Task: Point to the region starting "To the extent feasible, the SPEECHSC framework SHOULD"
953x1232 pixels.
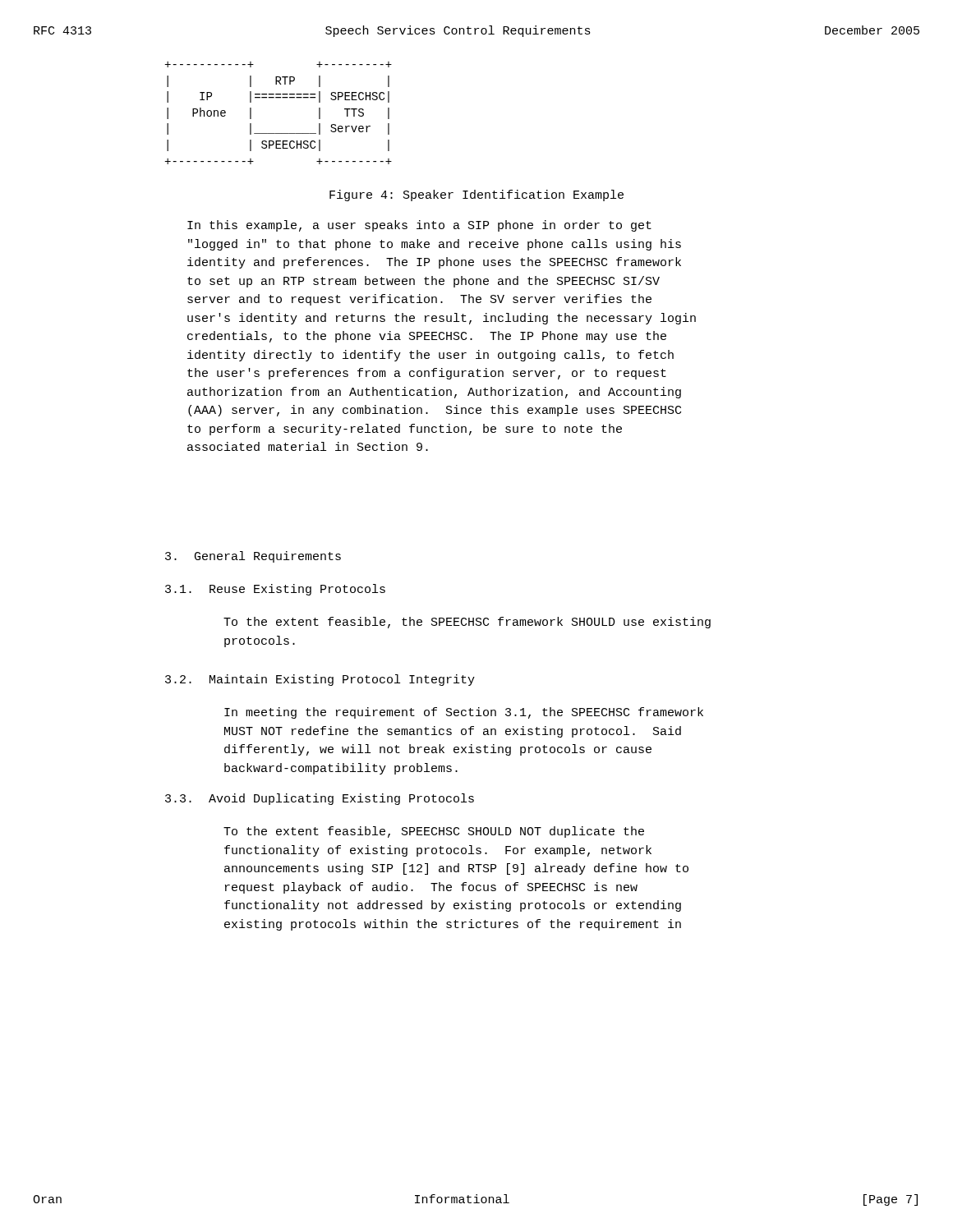Action: 456,632
